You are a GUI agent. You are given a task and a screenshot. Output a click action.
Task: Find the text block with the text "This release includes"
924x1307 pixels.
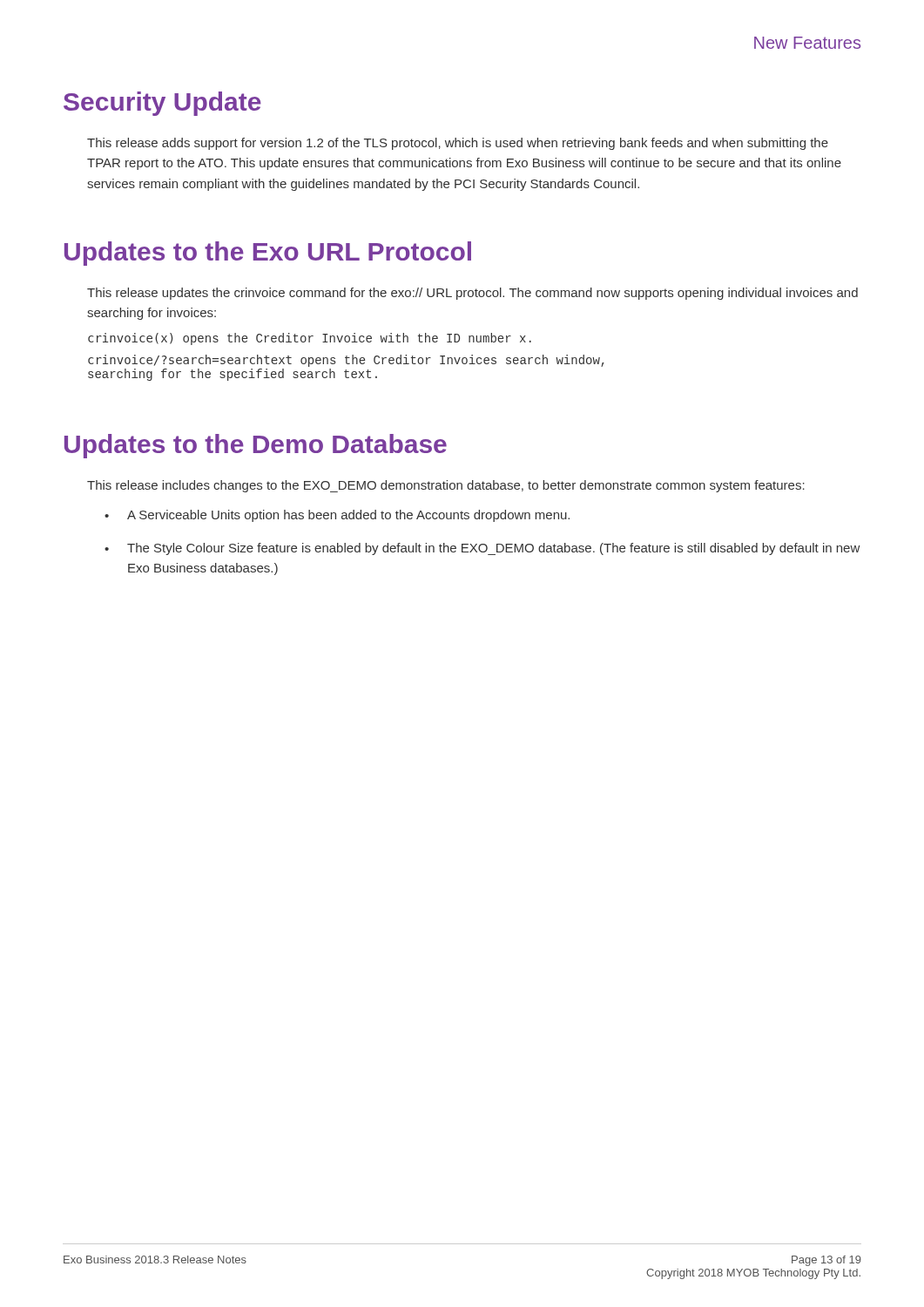446,485
